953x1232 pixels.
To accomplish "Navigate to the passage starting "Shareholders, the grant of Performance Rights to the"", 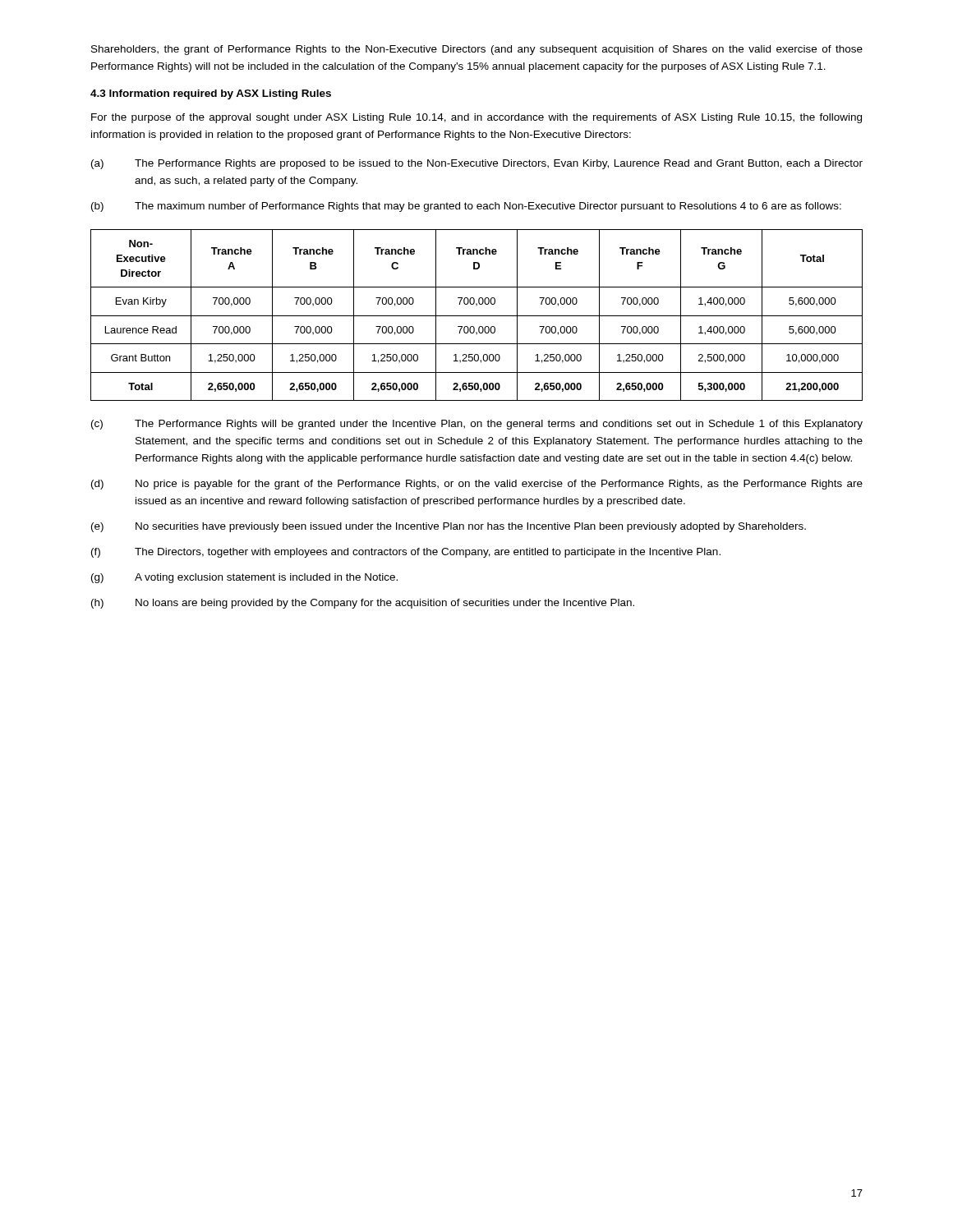I will coord(476,57).
